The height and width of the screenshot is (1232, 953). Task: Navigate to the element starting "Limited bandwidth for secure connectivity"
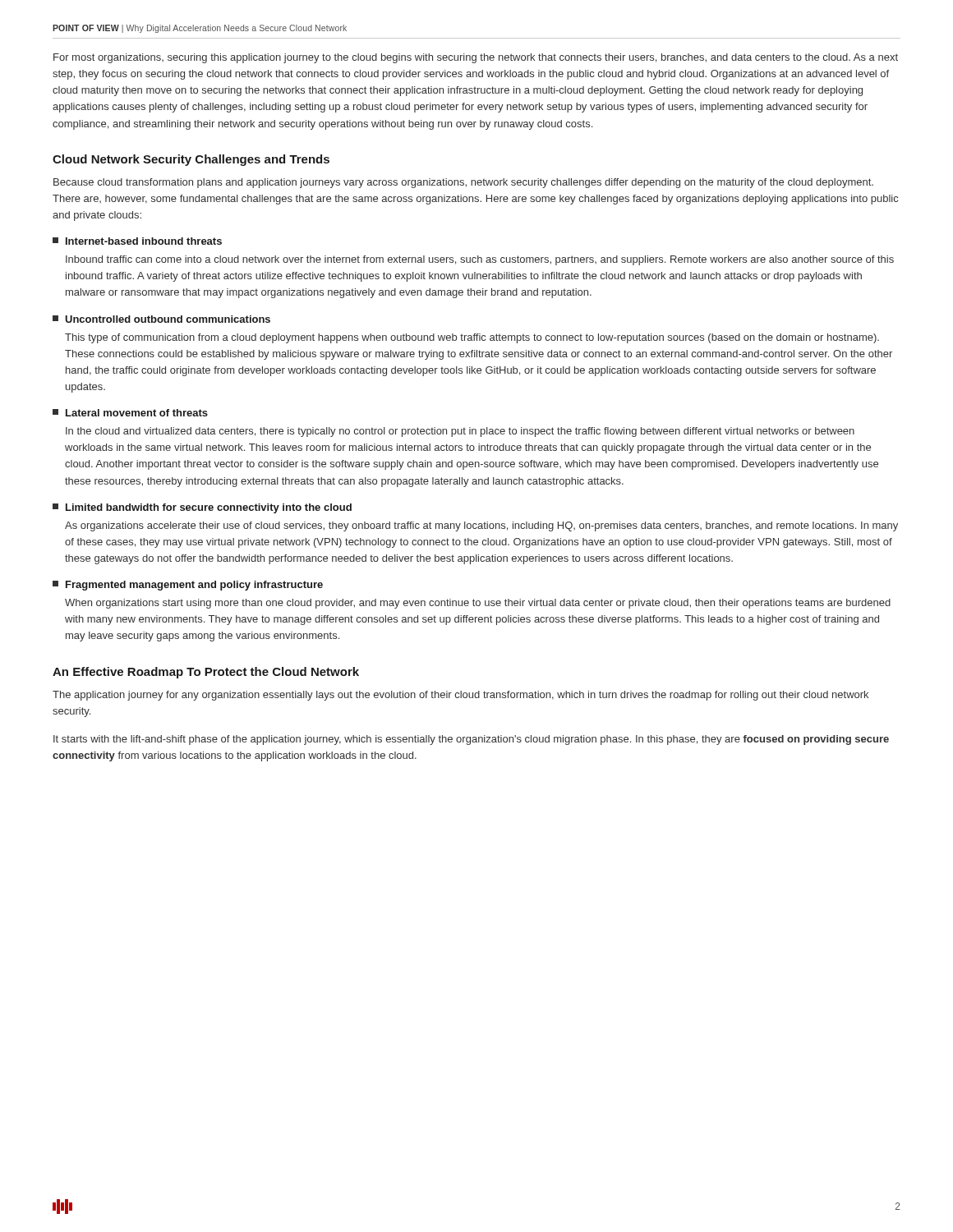click(476, 534)
